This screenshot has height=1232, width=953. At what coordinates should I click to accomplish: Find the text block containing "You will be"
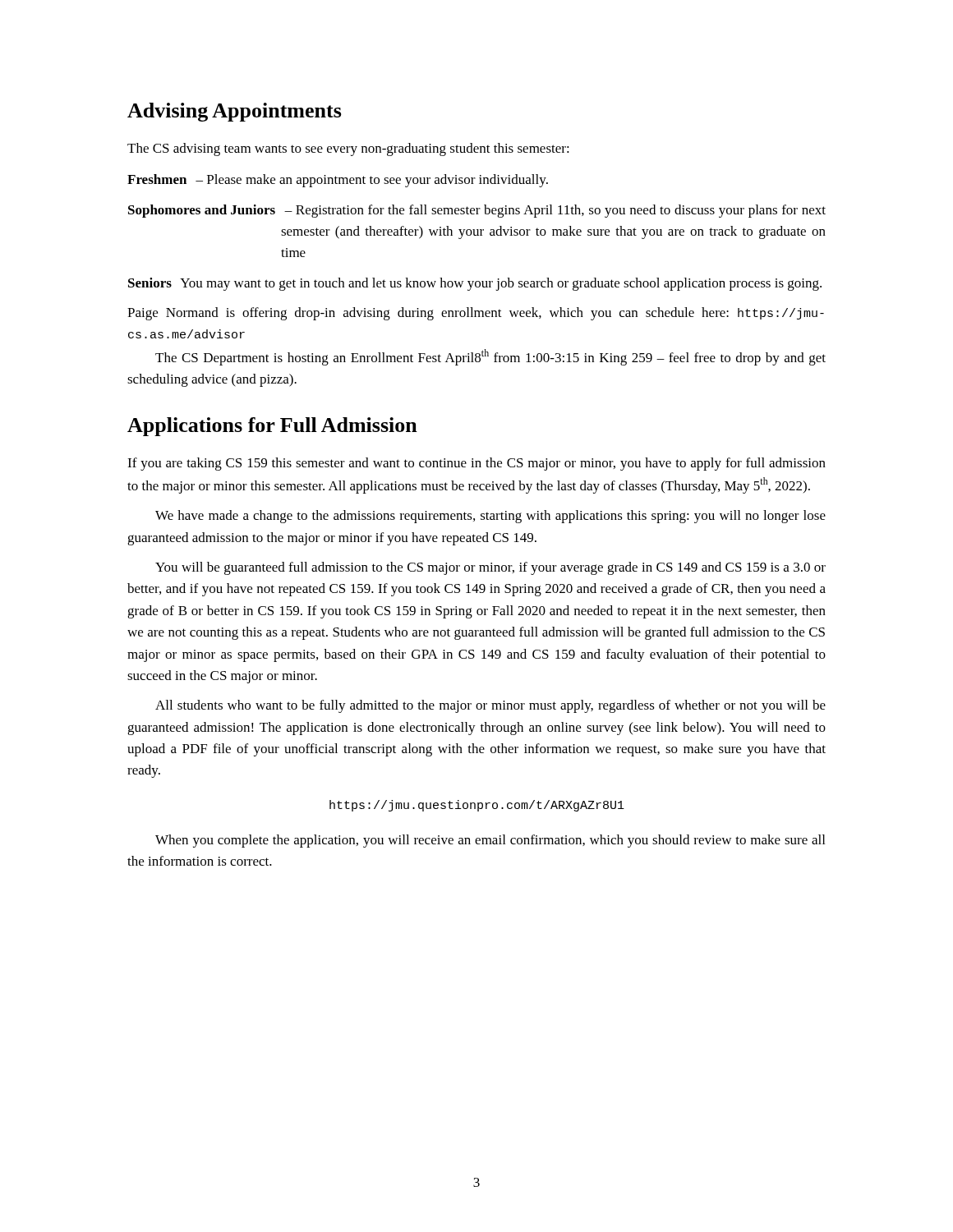point(476,622)
